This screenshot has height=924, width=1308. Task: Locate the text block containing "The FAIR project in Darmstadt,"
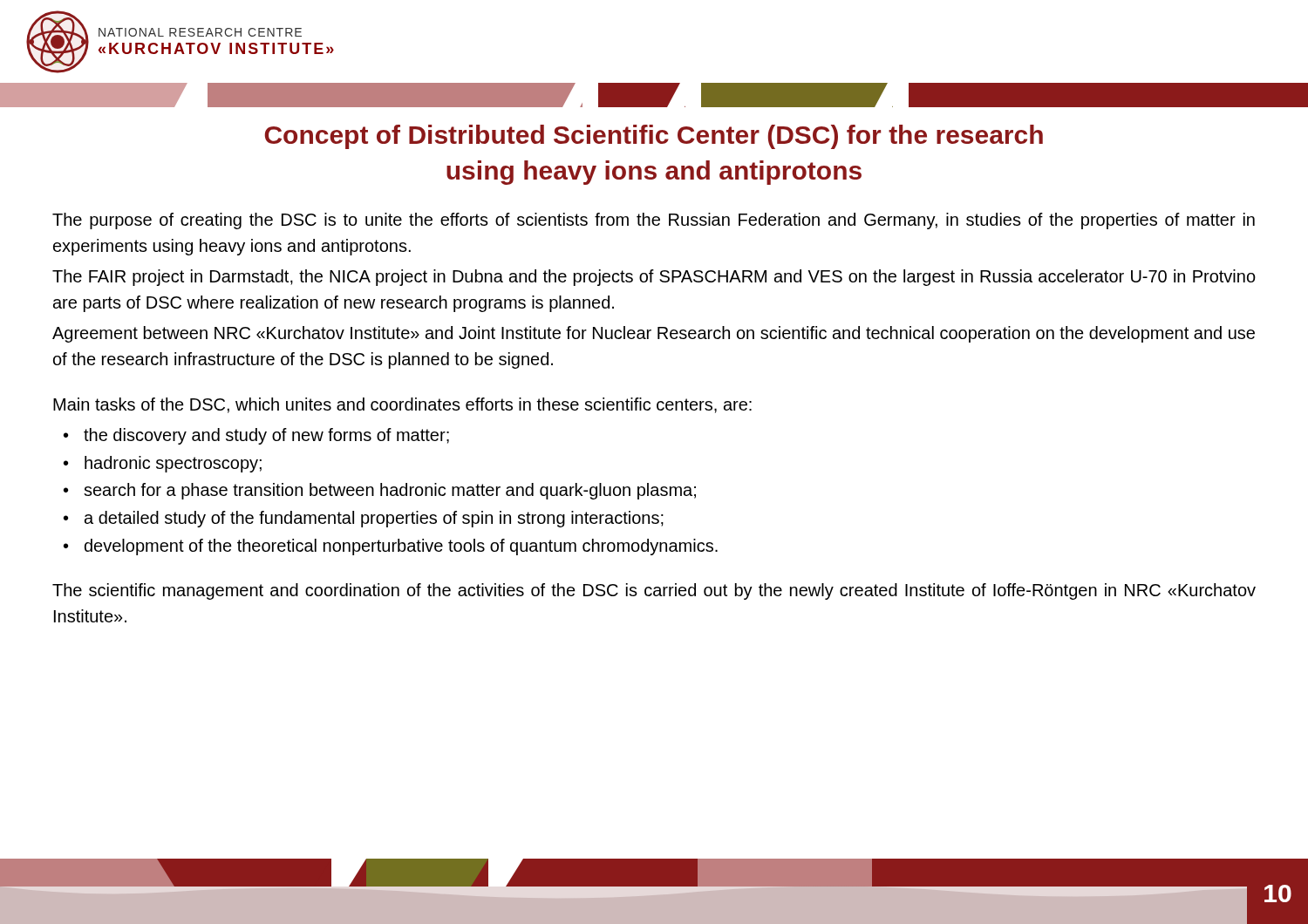point(654,289)
